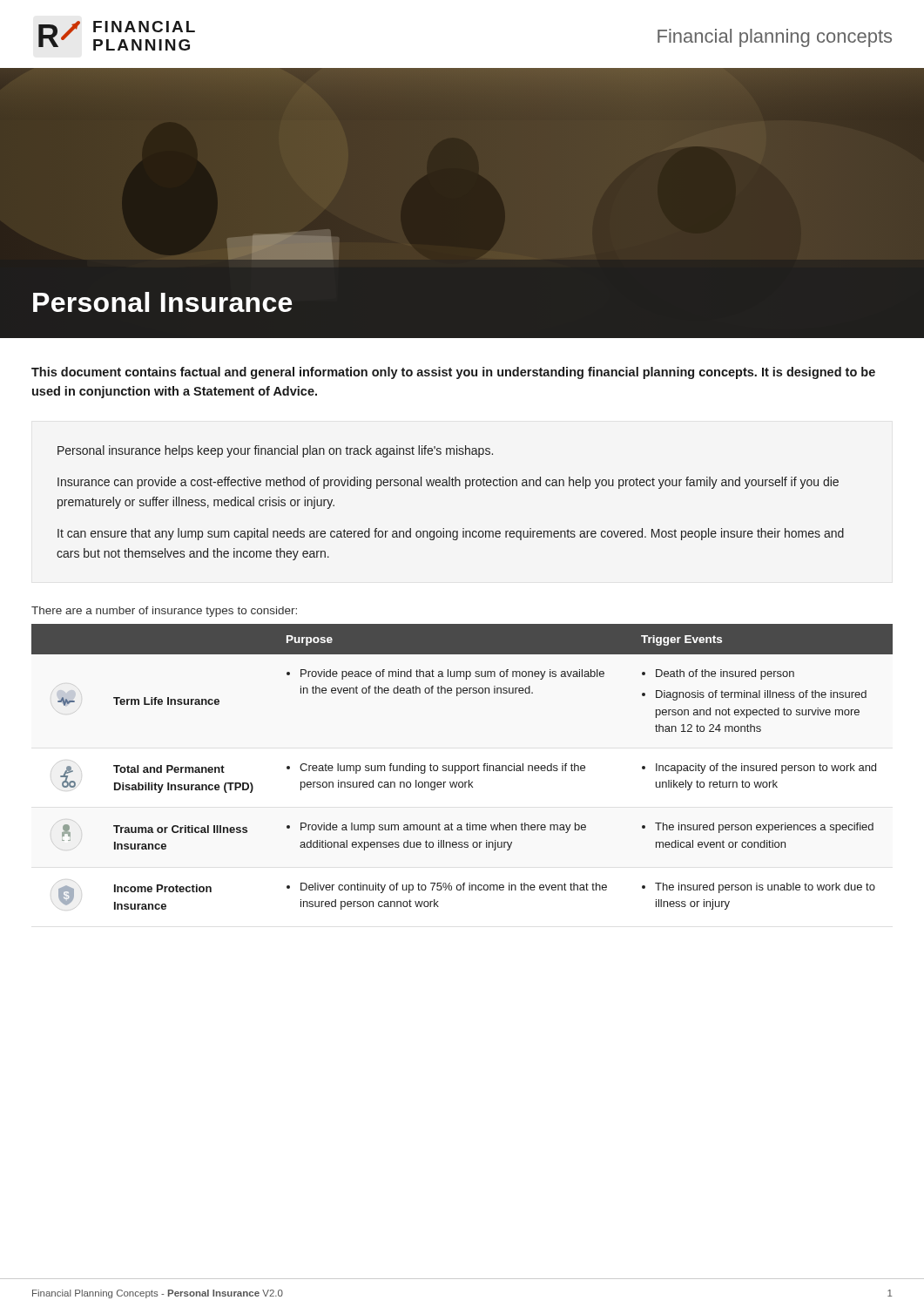Screen dimensions: 1307x924
Task: Locate the table with the text "The insured person is unable"
Action: coord(462,776)
